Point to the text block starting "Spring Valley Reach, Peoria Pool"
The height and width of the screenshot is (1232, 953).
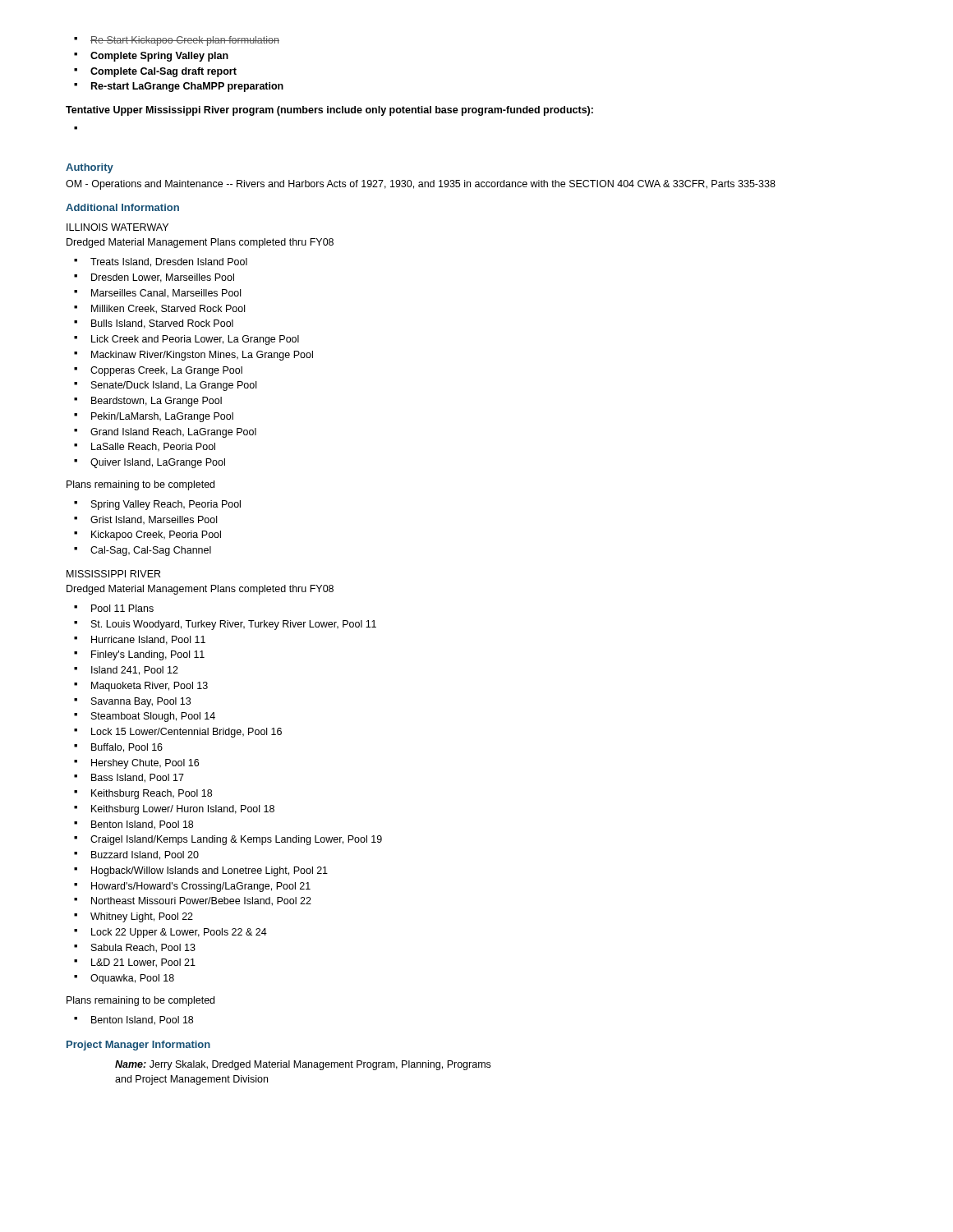click(x=166, y=504)
